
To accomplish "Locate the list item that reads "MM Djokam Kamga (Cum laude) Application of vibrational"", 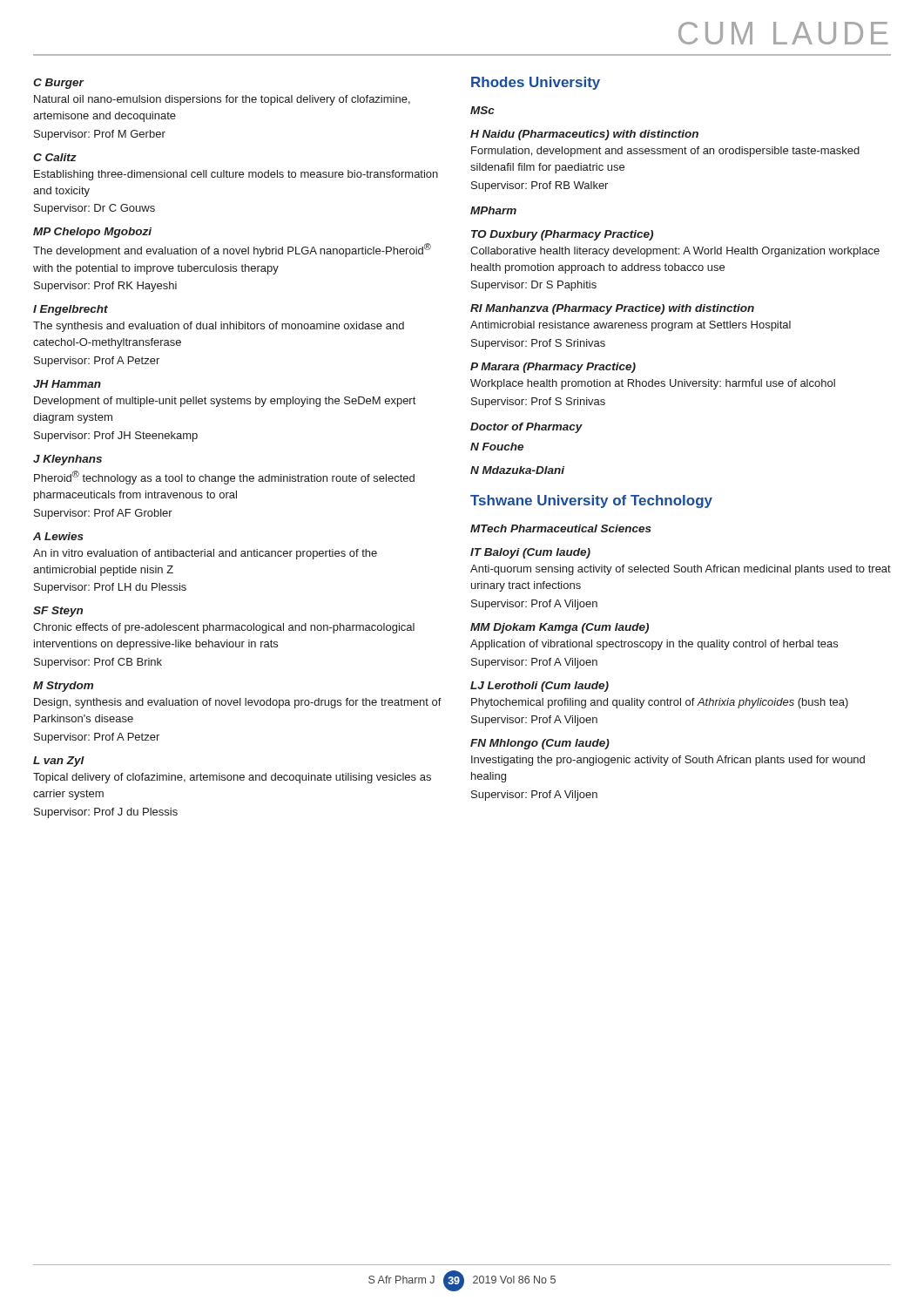I will tap(681, 644).
